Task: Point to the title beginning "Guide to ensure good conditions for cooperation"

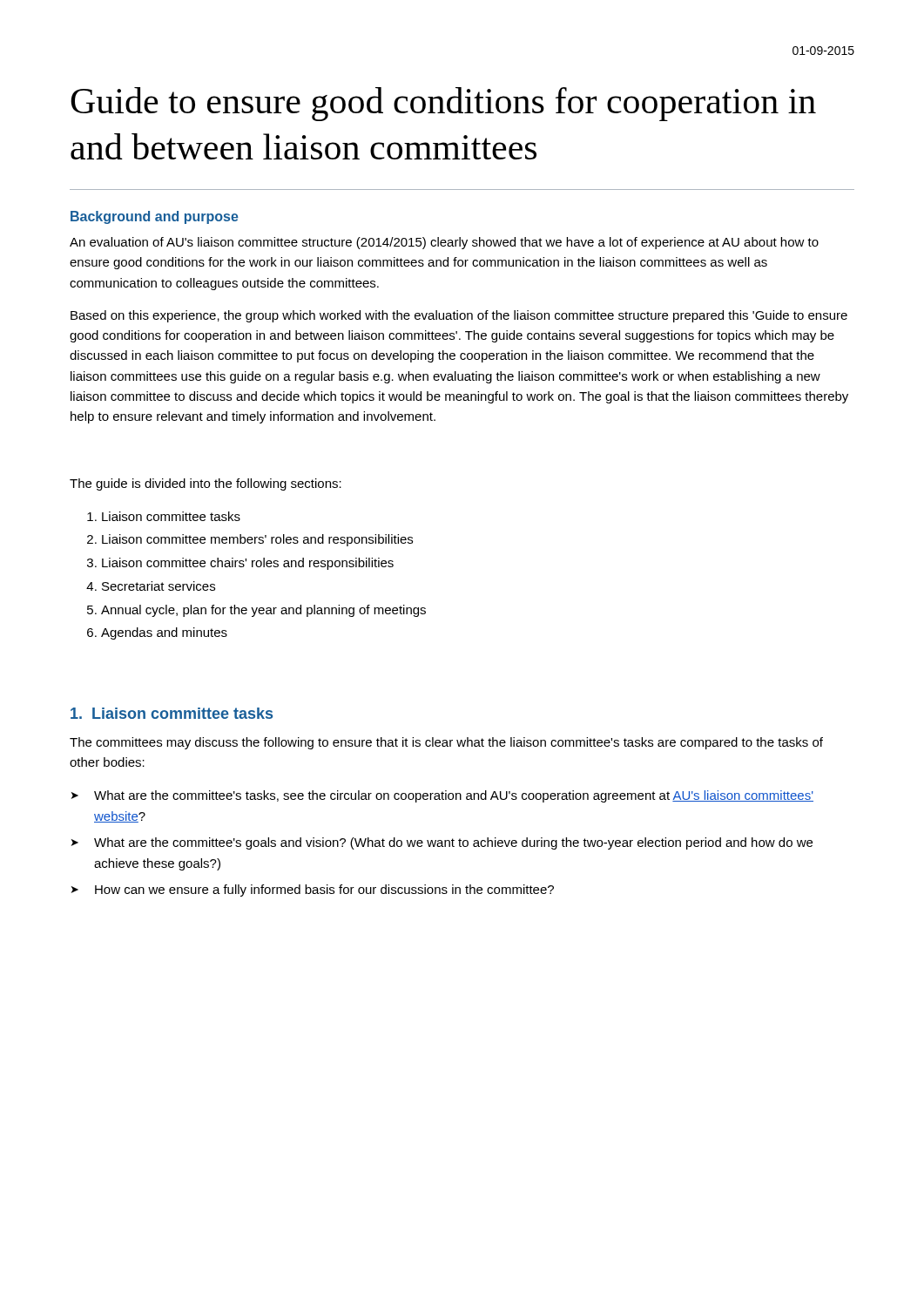Action: coord(462,124)
